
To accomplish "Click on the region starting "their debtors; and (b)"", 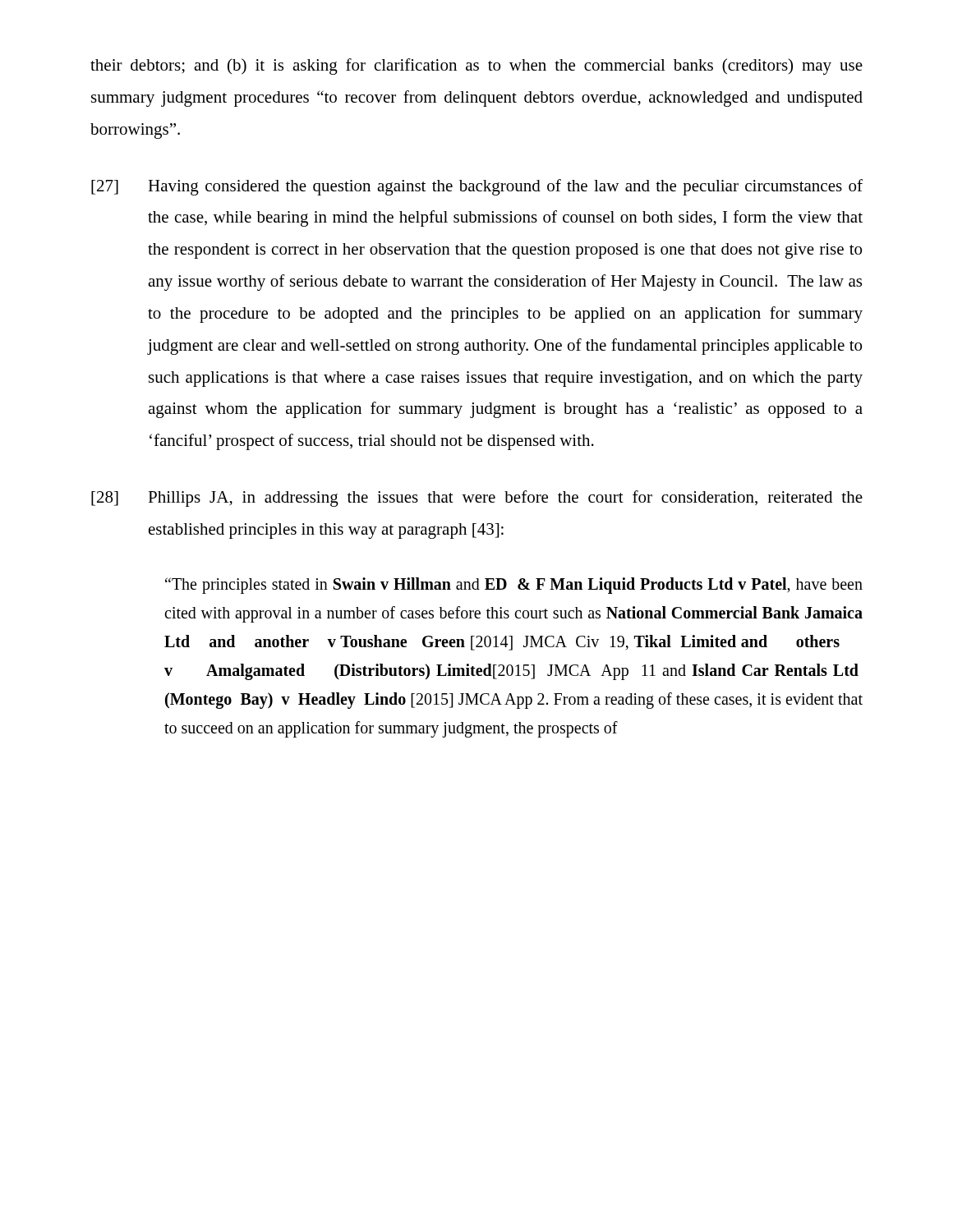I will click(476, 97).
